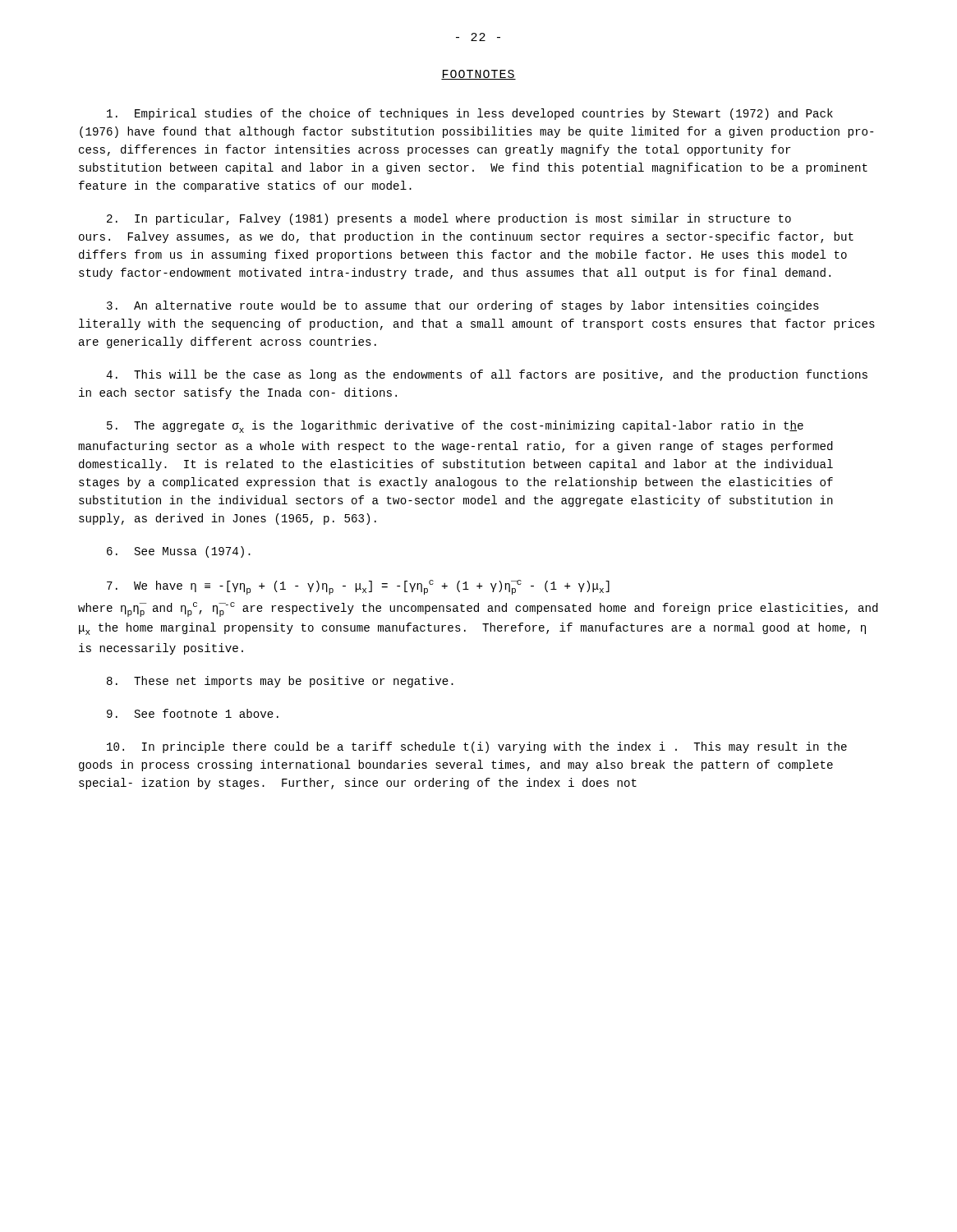Click the passage that begins "5. The aggregate σx"
The image size is (957, 1232).
point(456,473)
